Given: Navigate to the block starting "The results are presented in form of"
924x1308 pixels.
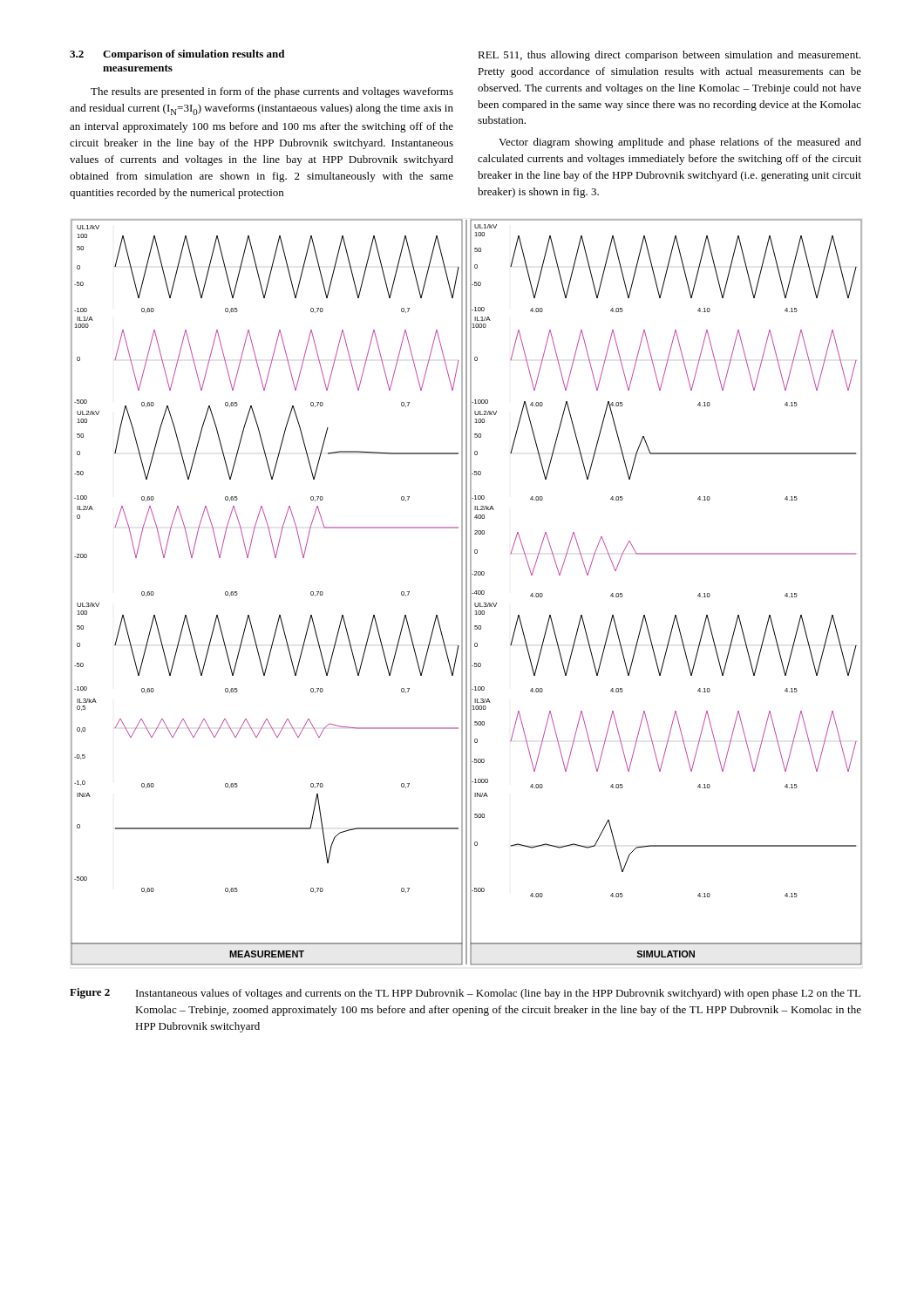Looking at the screenshot, I should tap(262, 142).
